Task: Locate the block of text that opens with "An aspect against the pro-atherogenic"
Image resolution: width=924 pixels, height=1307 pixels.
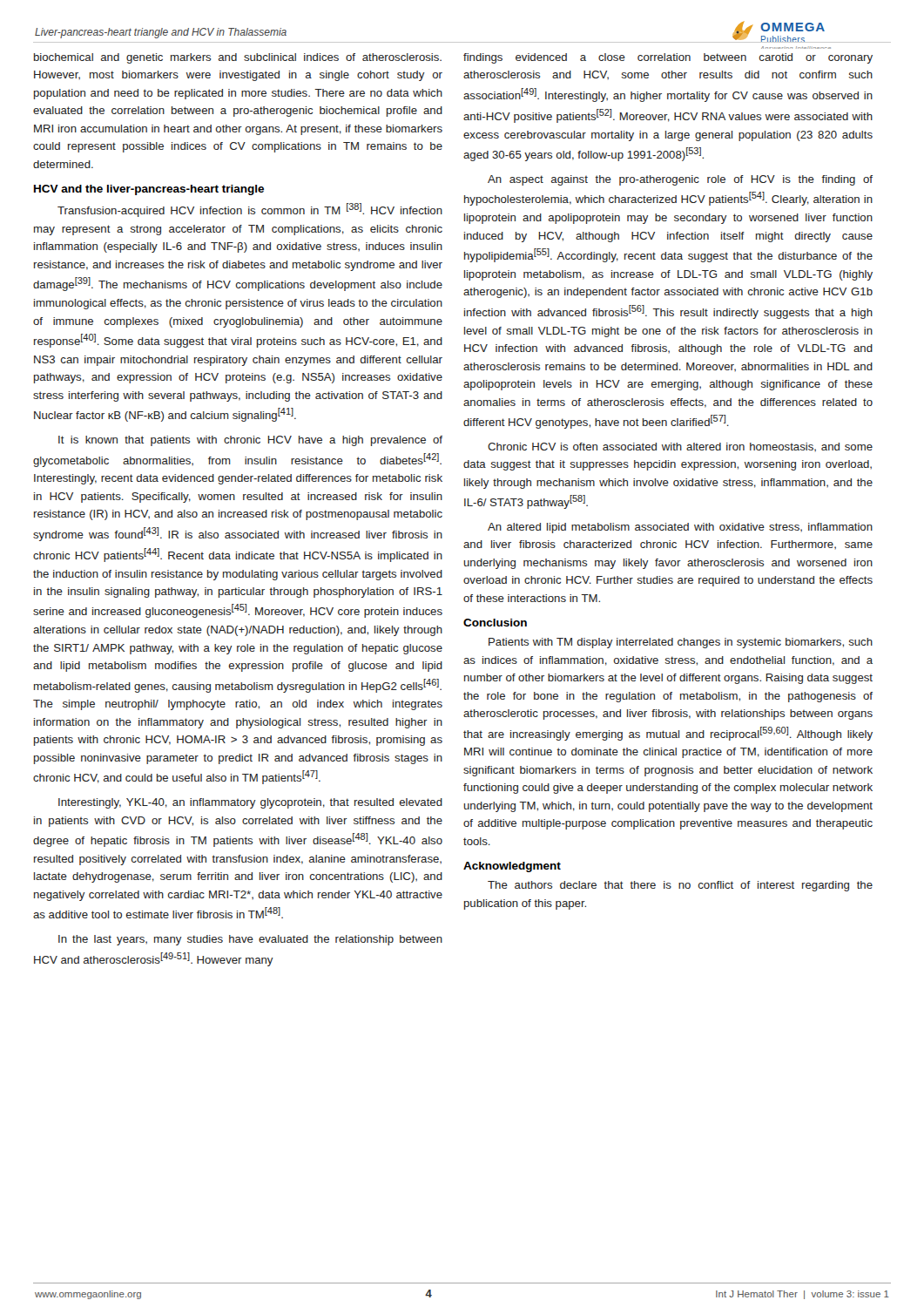Action: pos(668,301)
